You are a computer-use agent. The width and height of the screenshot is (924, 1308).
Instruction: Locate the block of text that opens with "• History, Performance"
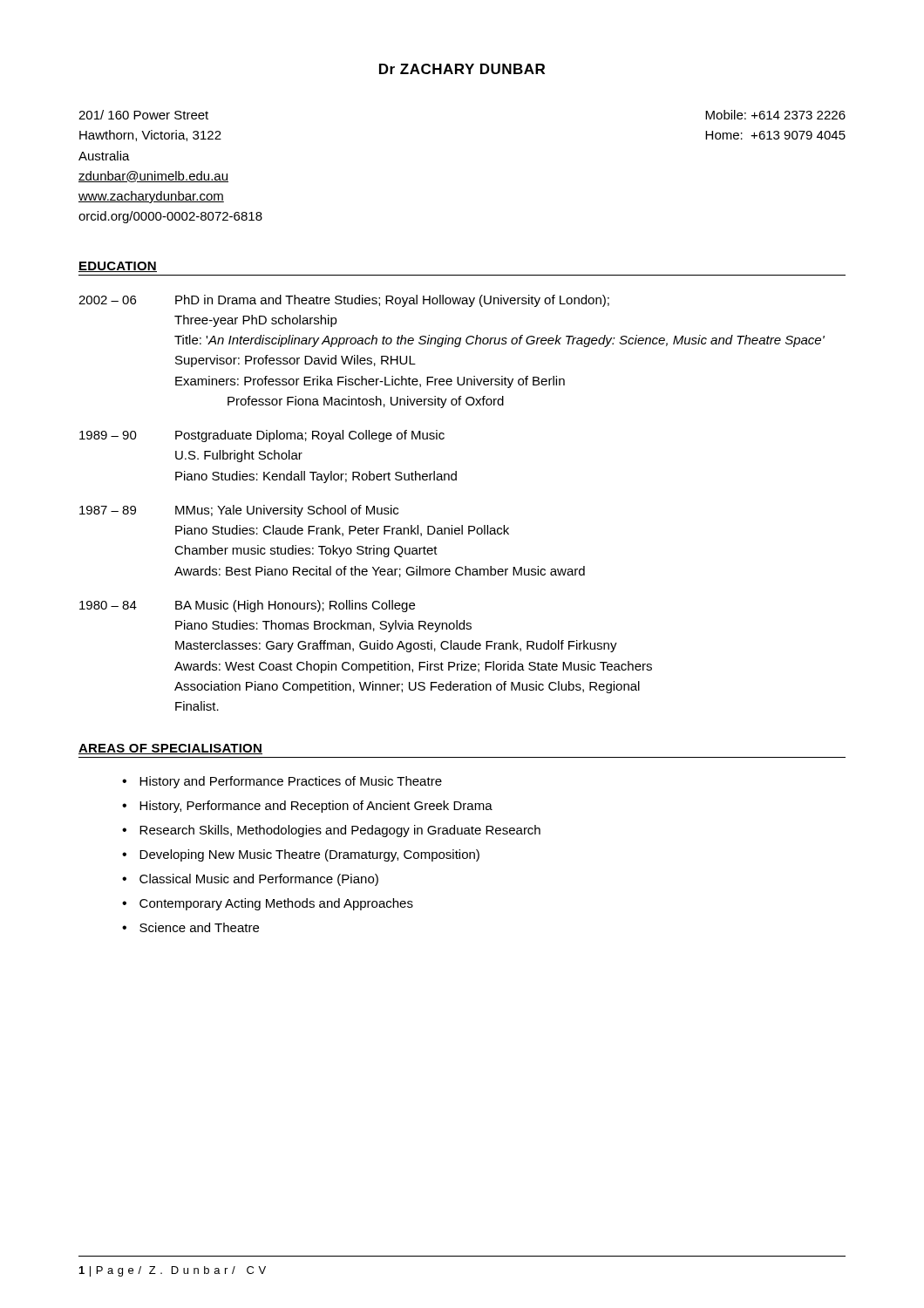[x=307, y=806]
